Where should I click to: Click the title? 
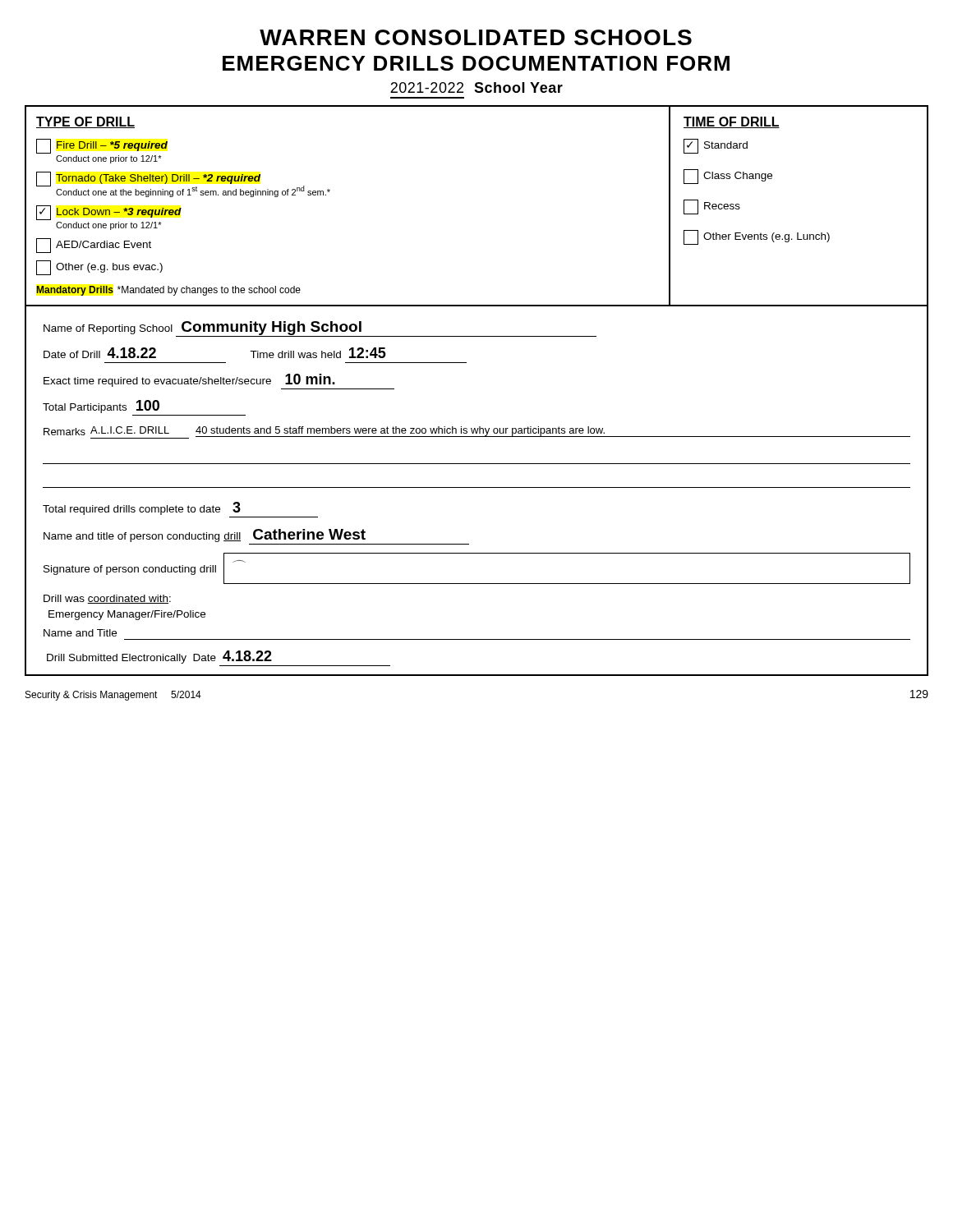point(476,61)
